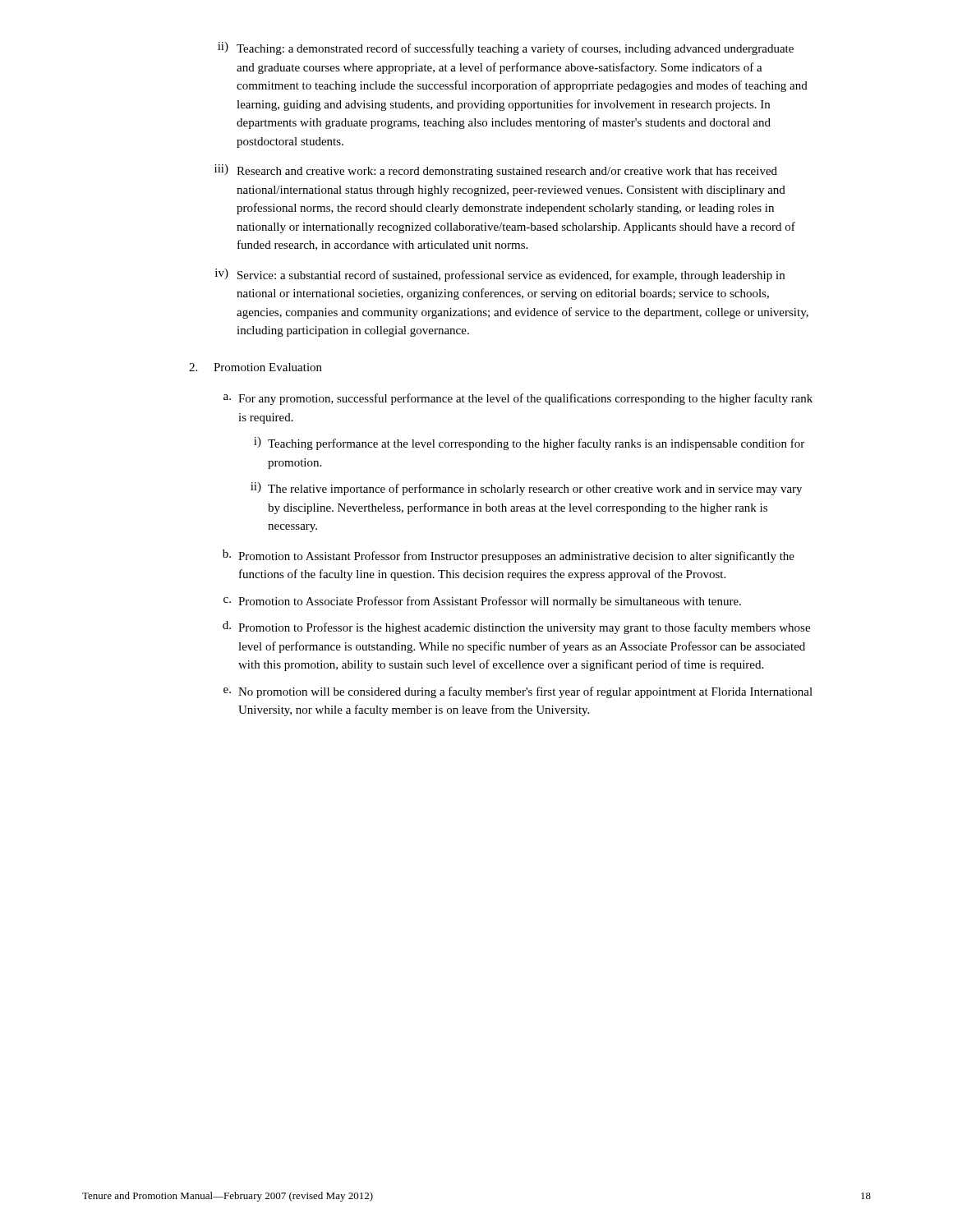Find the list item that reads "e. No promotion will be"
This screenshot has width=953, height=1232.
[511, 701]
